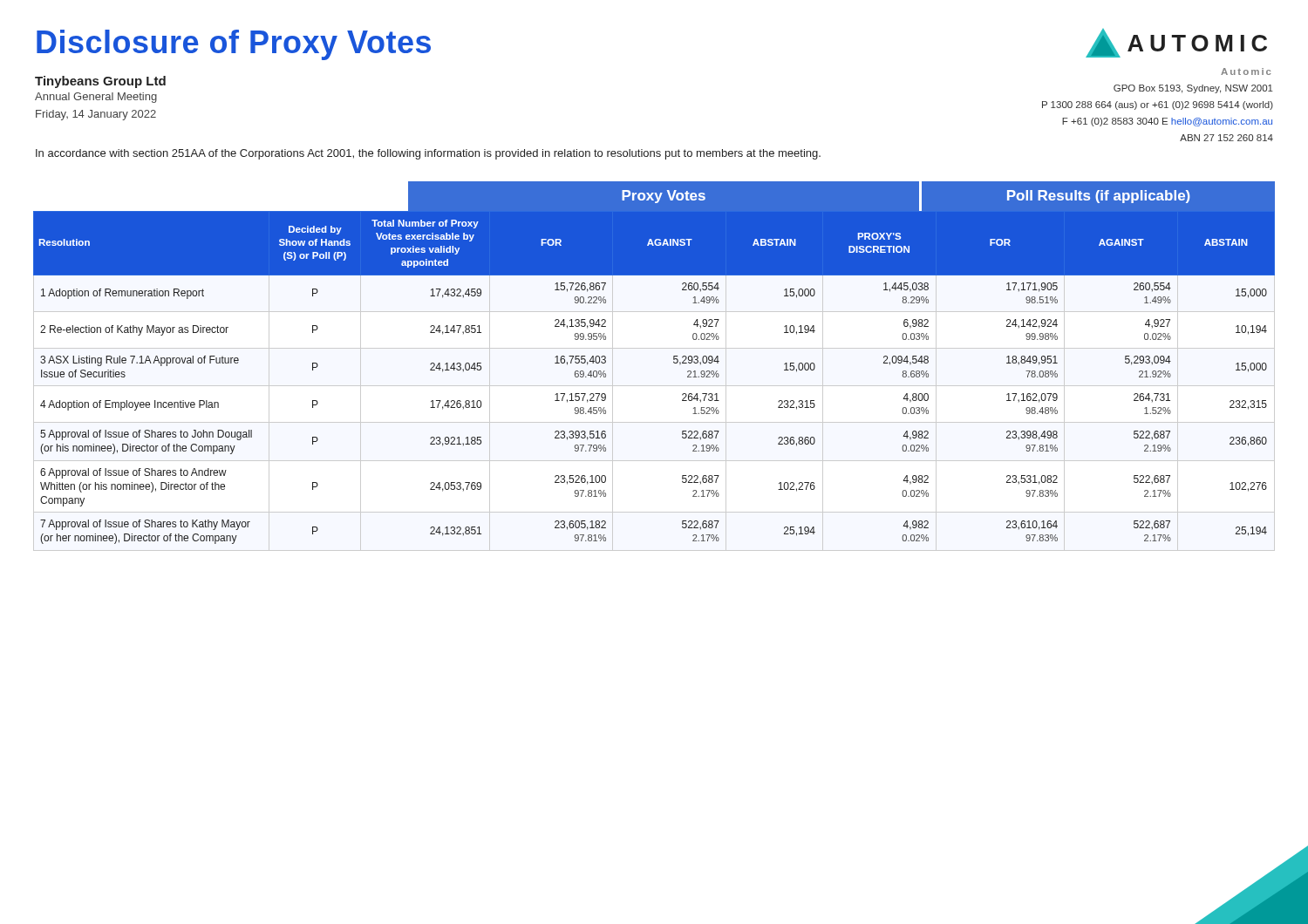1308x924 pixels.
Task: Select the text block containing "Tinybeans Group Ltd"
Action: click(x=101, y=98)
